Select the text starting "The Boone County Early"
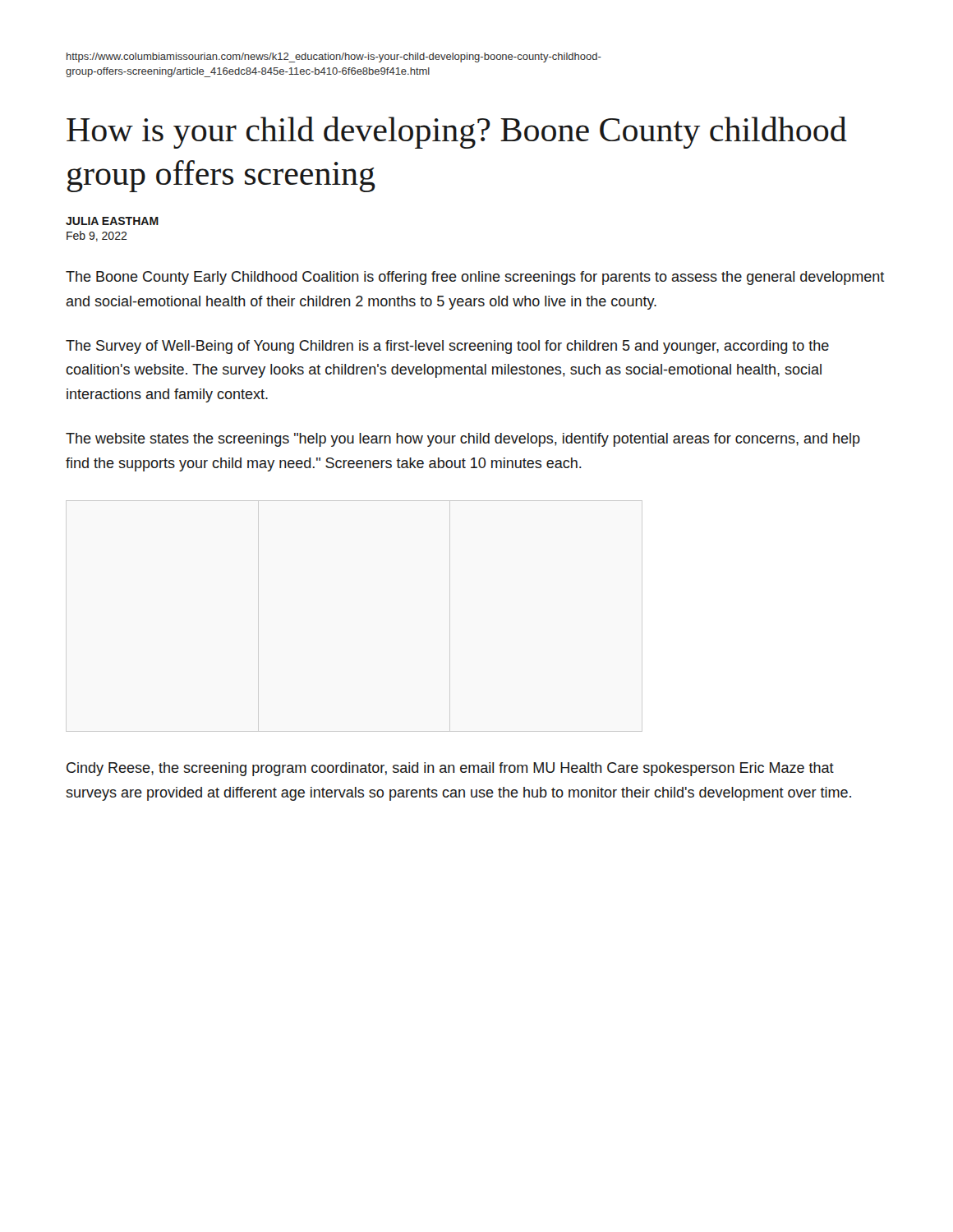 point(475,289)
